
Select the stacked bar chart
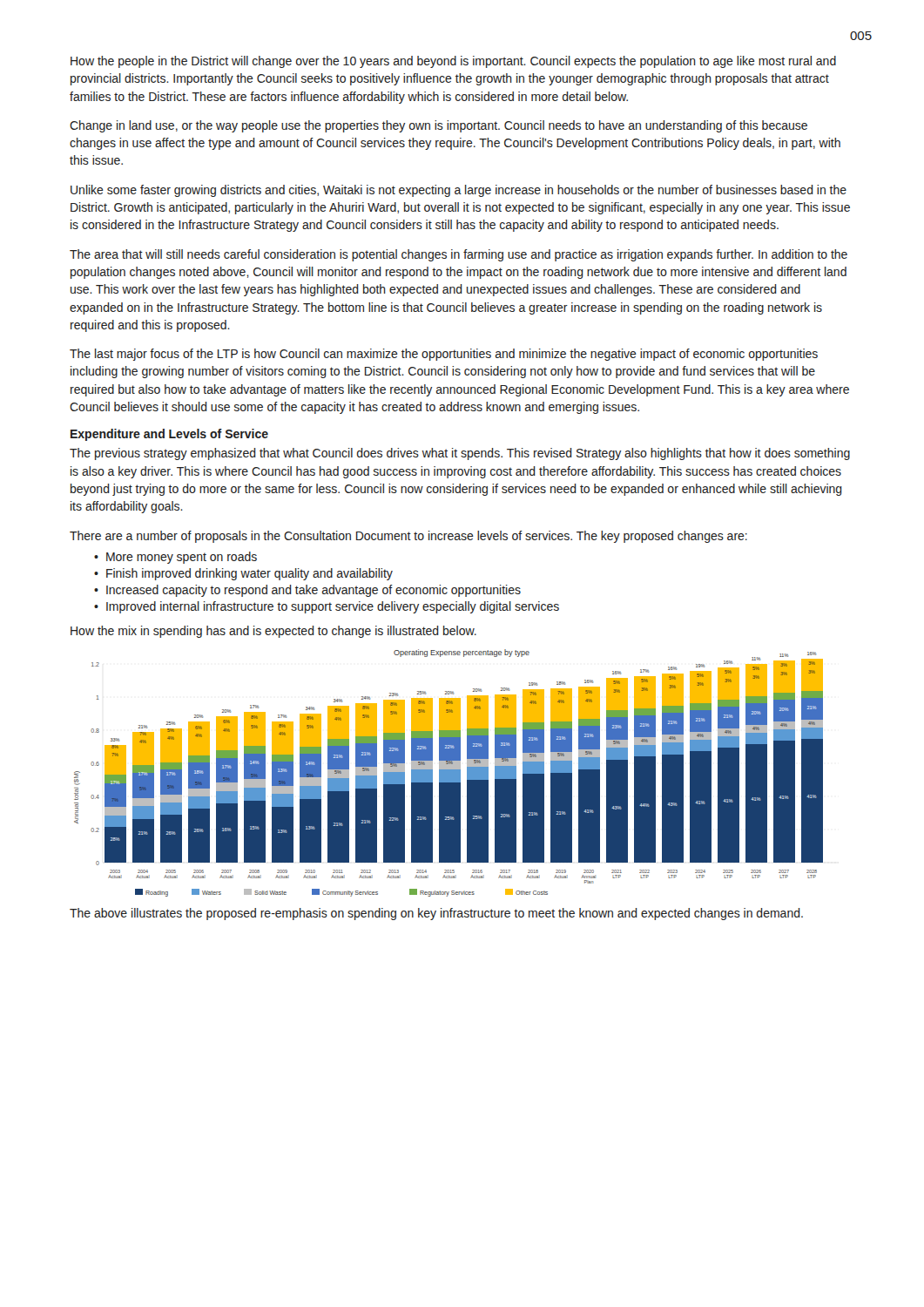click(462, 771)
